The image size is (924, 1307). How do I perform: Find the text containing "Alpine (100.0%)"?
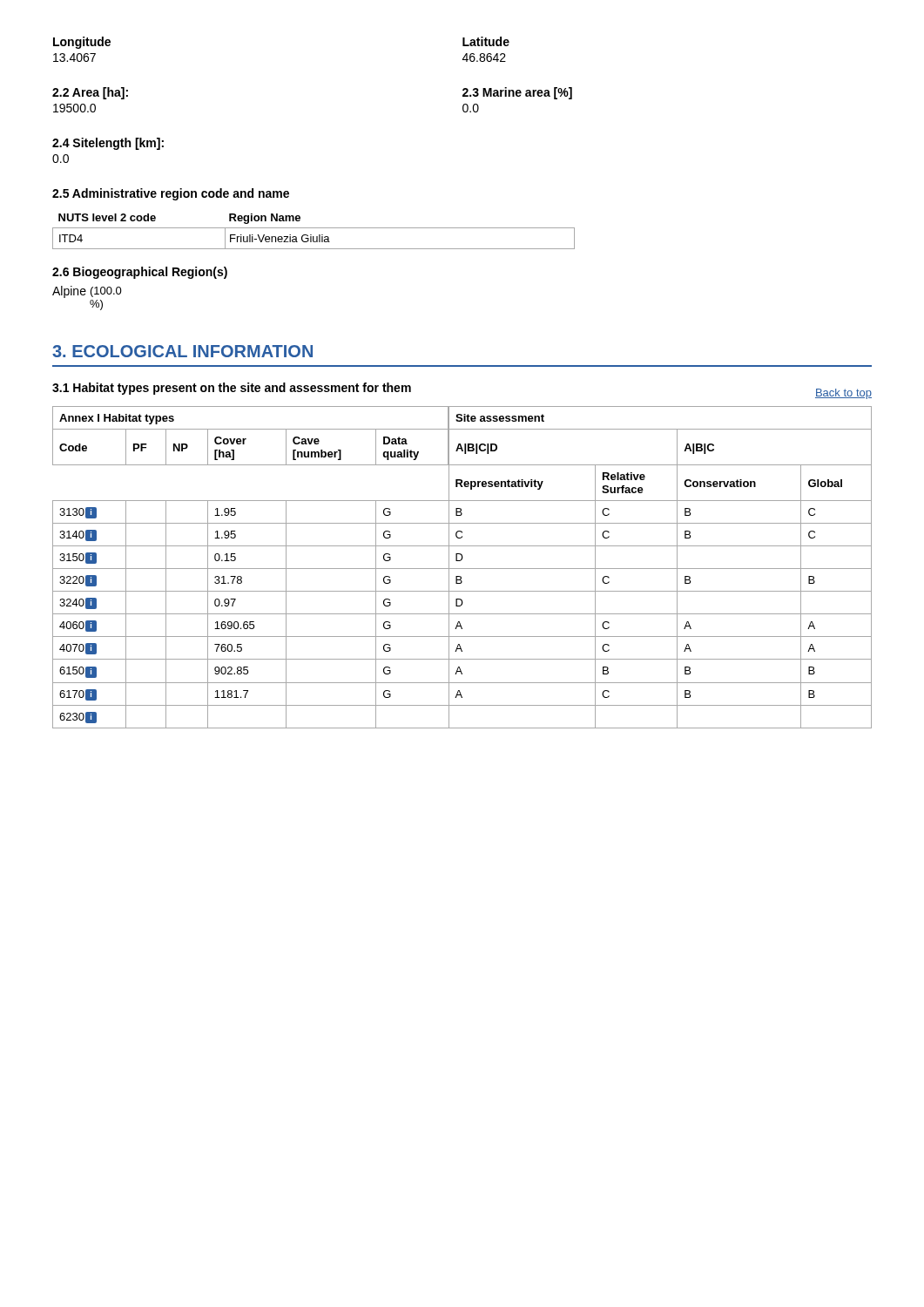click(x=87, y=297)
